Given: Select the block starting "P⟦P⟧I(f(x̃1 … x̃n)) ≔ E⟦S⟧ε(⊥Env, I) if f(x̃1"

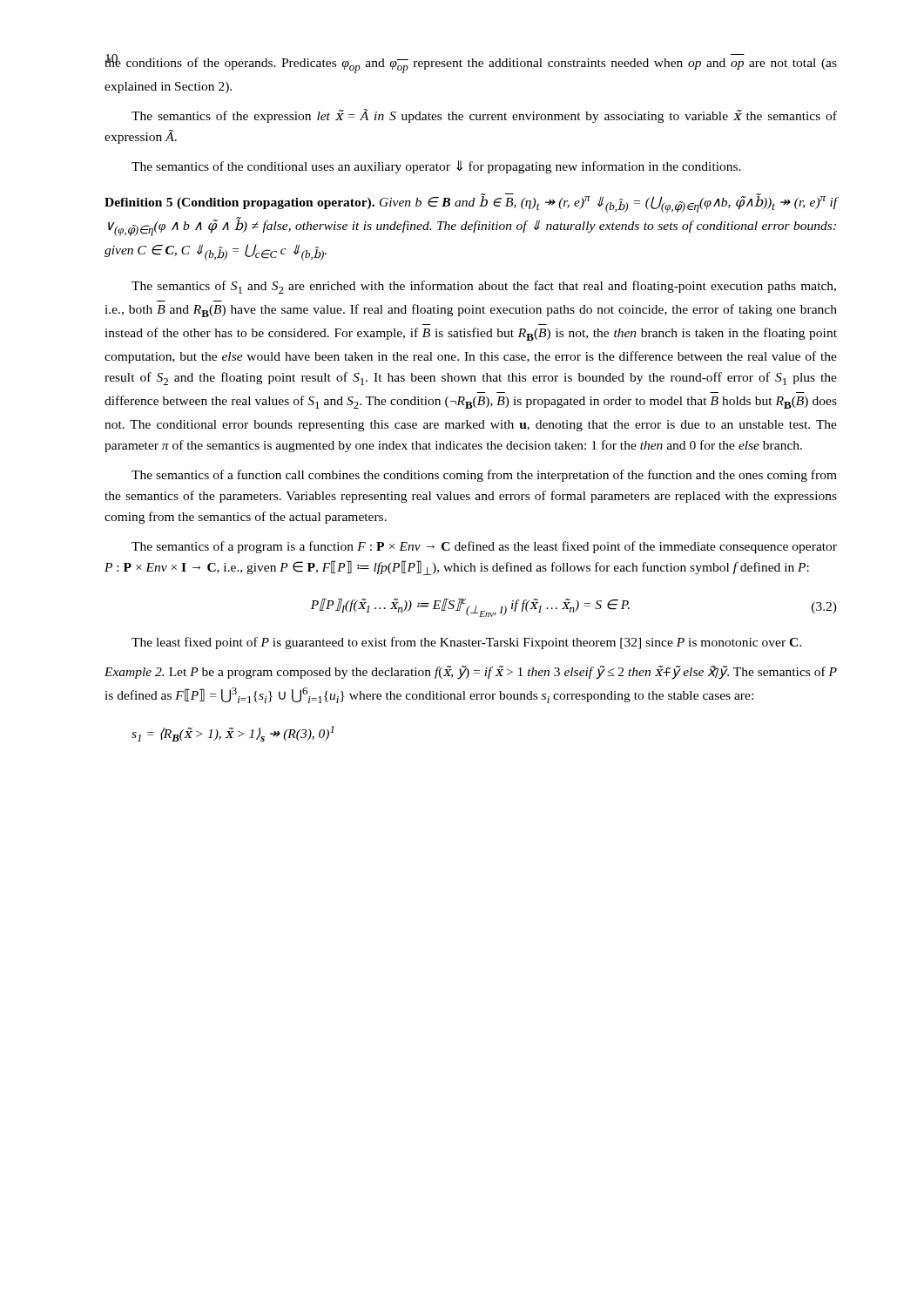Looking at the screenshot, I should tap(471, 606).
